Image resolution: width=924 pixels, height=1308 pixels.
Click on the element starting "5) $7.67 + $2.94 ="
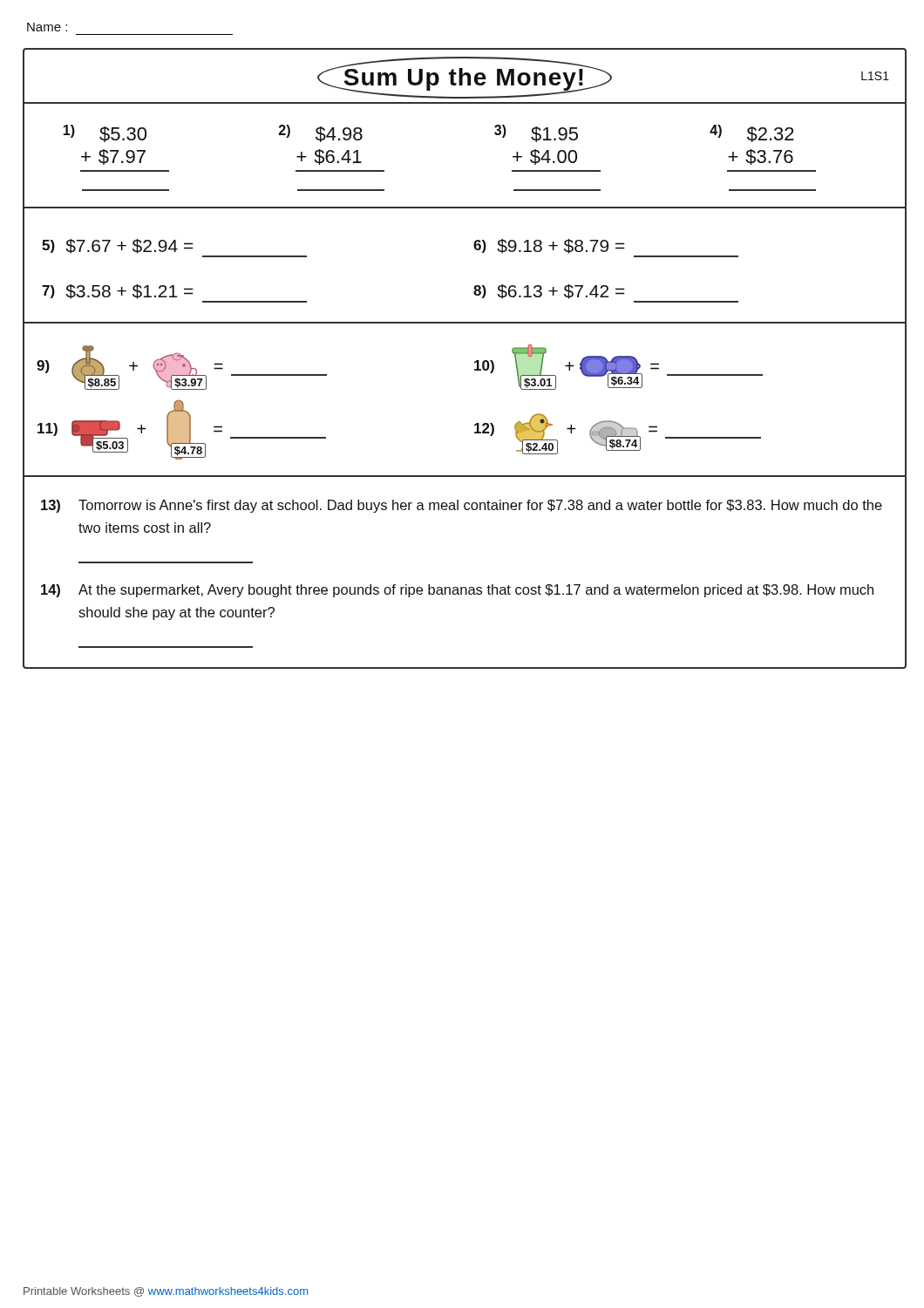174,246
